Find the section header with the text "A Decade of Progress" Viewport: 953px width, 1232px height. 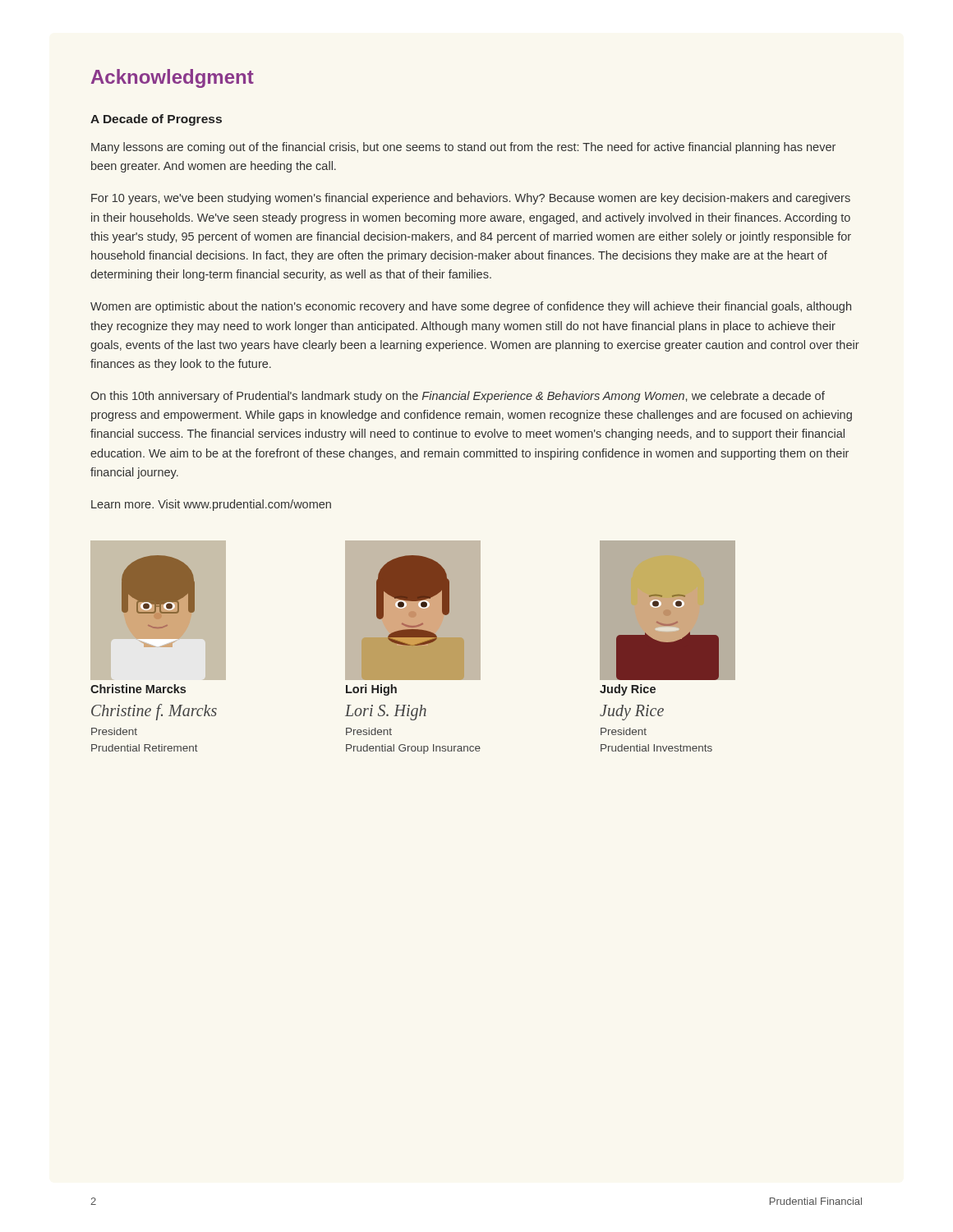[156, 120]
